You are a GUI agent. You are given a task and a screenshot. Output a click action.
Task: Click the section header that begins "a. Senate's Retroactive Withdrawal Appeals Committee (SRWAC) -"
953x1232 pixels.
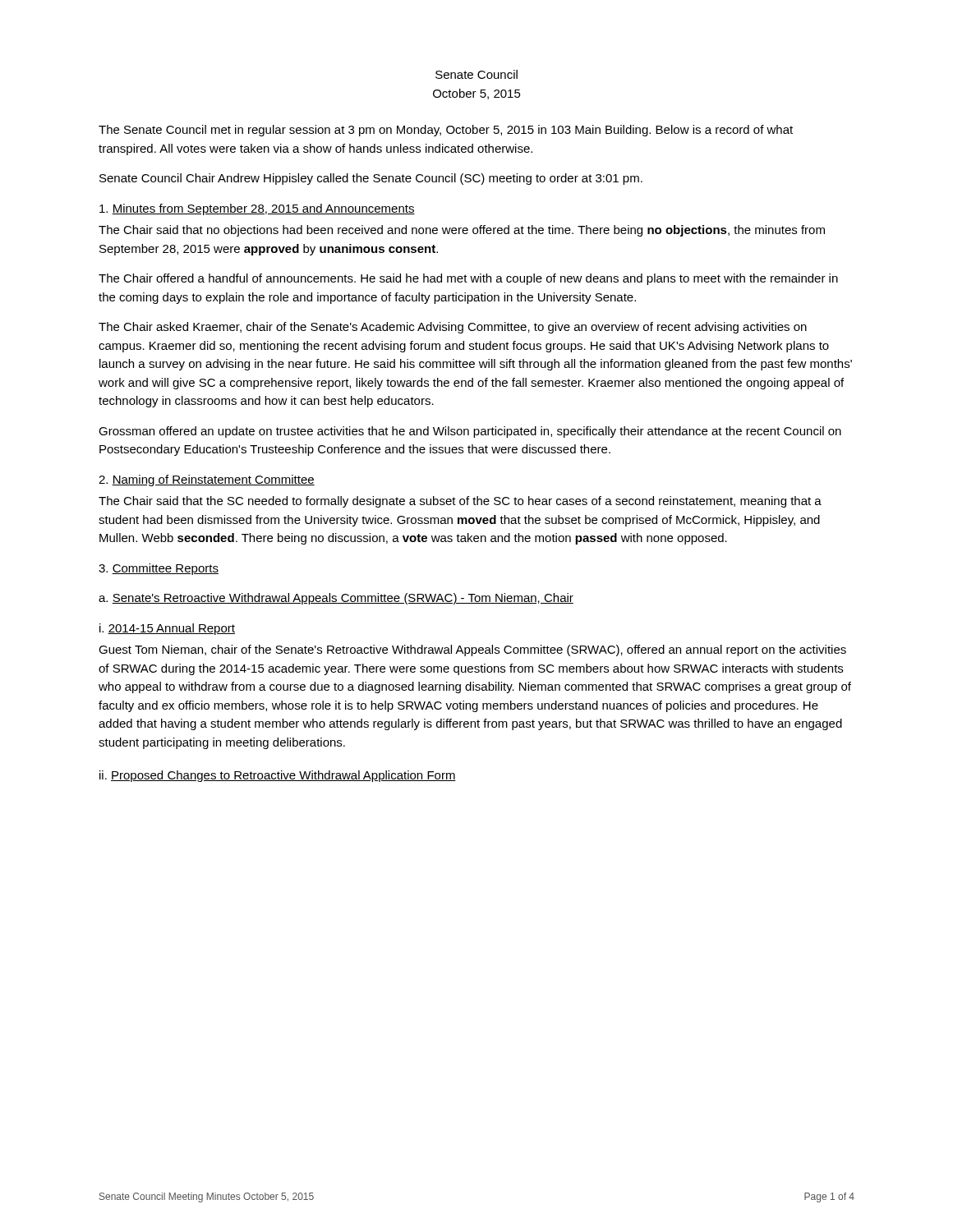(x=336, y=598)
